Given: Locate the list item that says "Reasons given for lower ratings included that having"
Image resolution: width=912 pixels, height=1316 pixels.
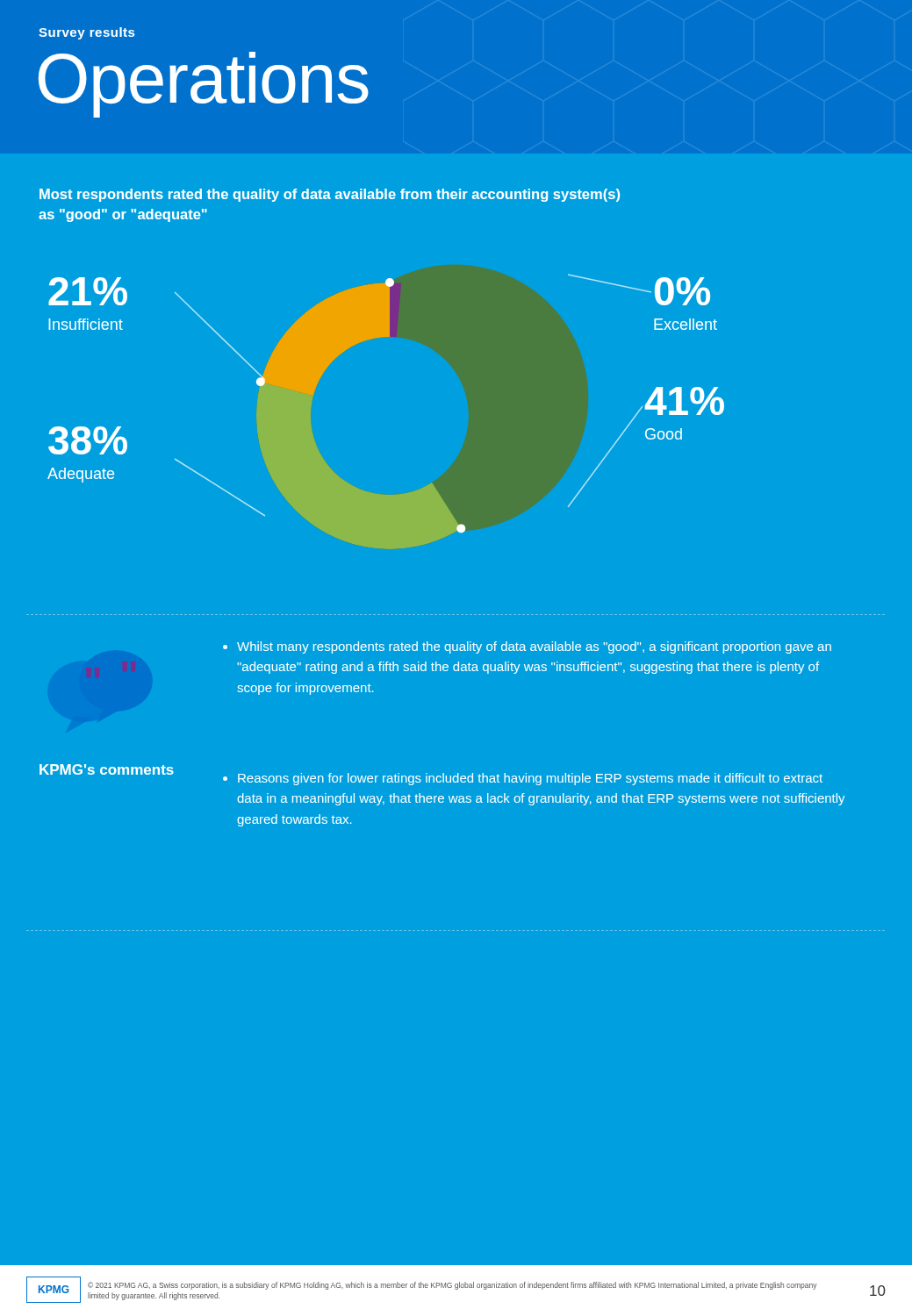Looking at the screenshot, I should pos(536,798).
